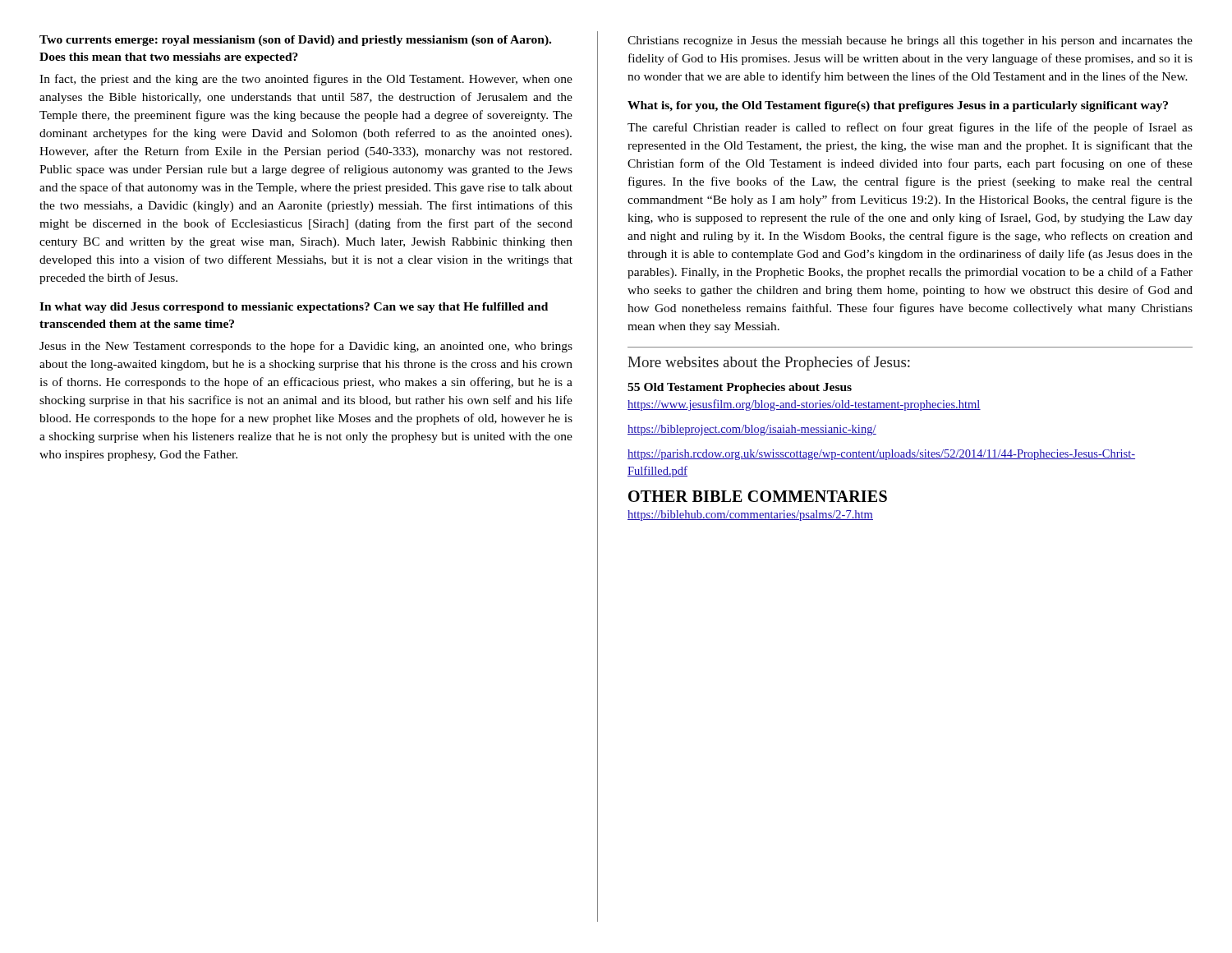The height and width of the screenshot is (953, 1232).
Task: Locate the text starting "OTHER BIBLE COMMENTARIES"
Action: [758, 496]
